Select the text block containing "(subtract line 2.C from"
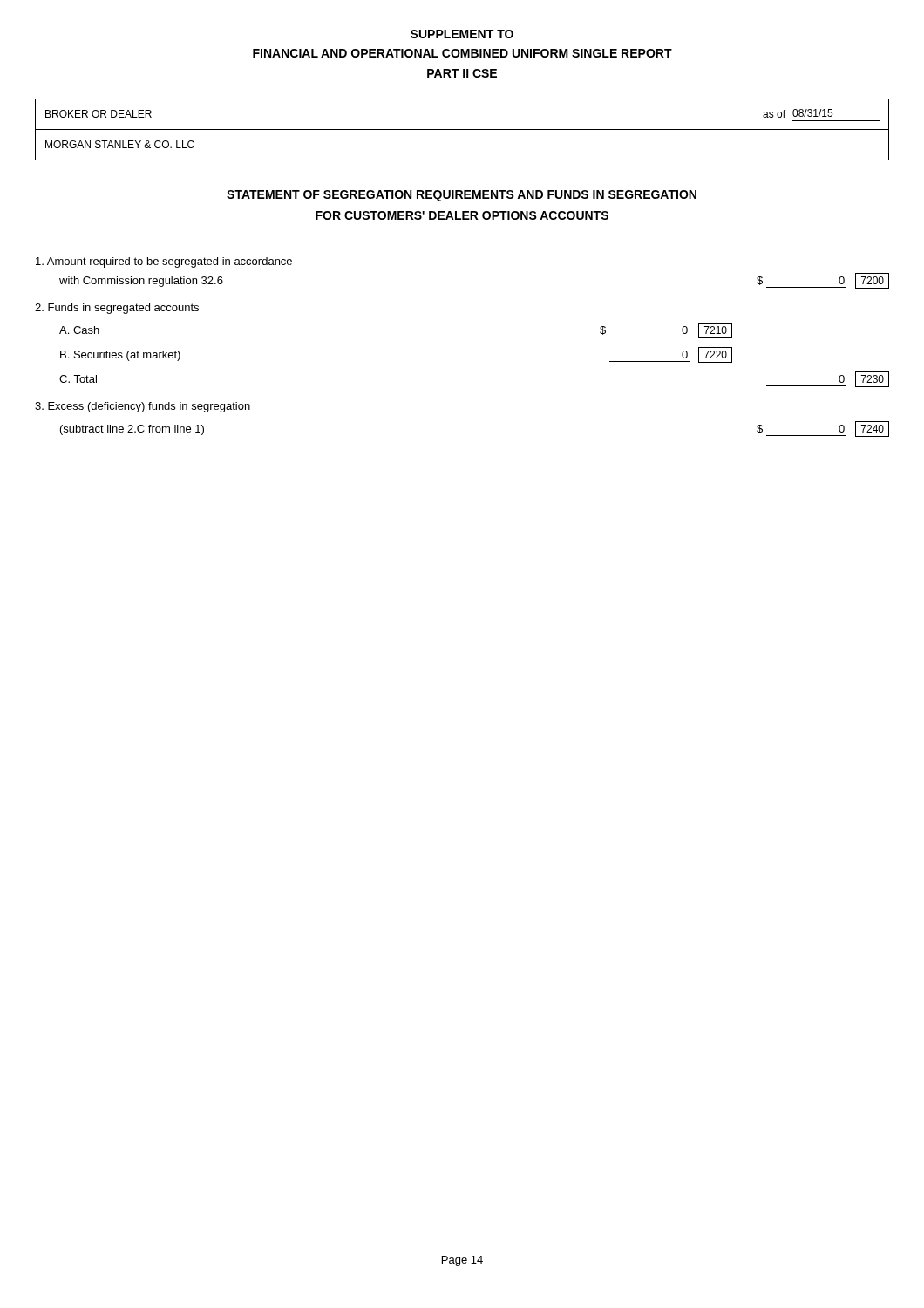Image resolution: width=924 pixels, height=1308 pixels. coord(130,429)
